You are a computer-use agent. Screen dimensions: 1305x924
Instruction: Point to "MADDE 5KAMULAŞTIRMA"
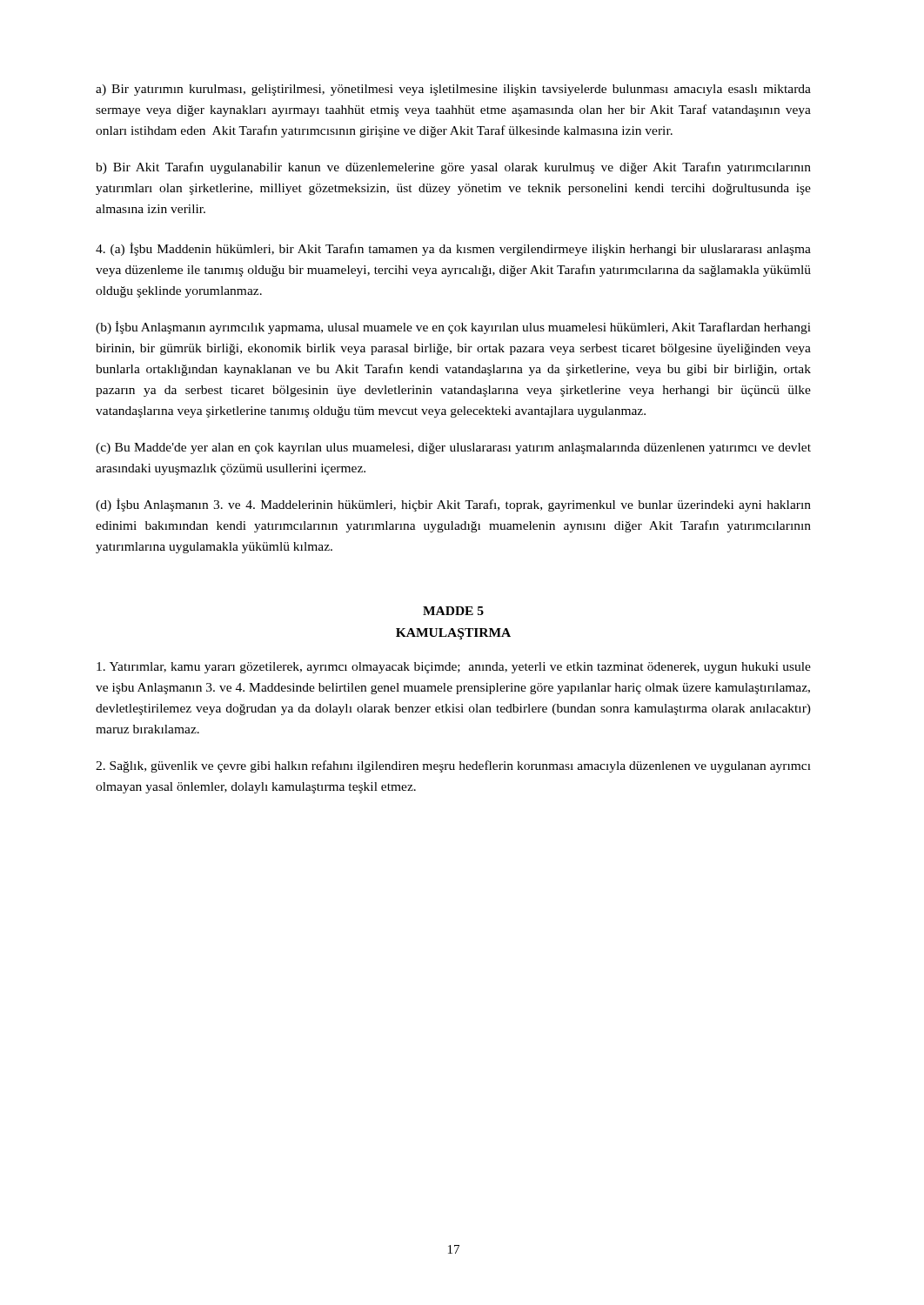pyautogui.click(x=453, y=621)
